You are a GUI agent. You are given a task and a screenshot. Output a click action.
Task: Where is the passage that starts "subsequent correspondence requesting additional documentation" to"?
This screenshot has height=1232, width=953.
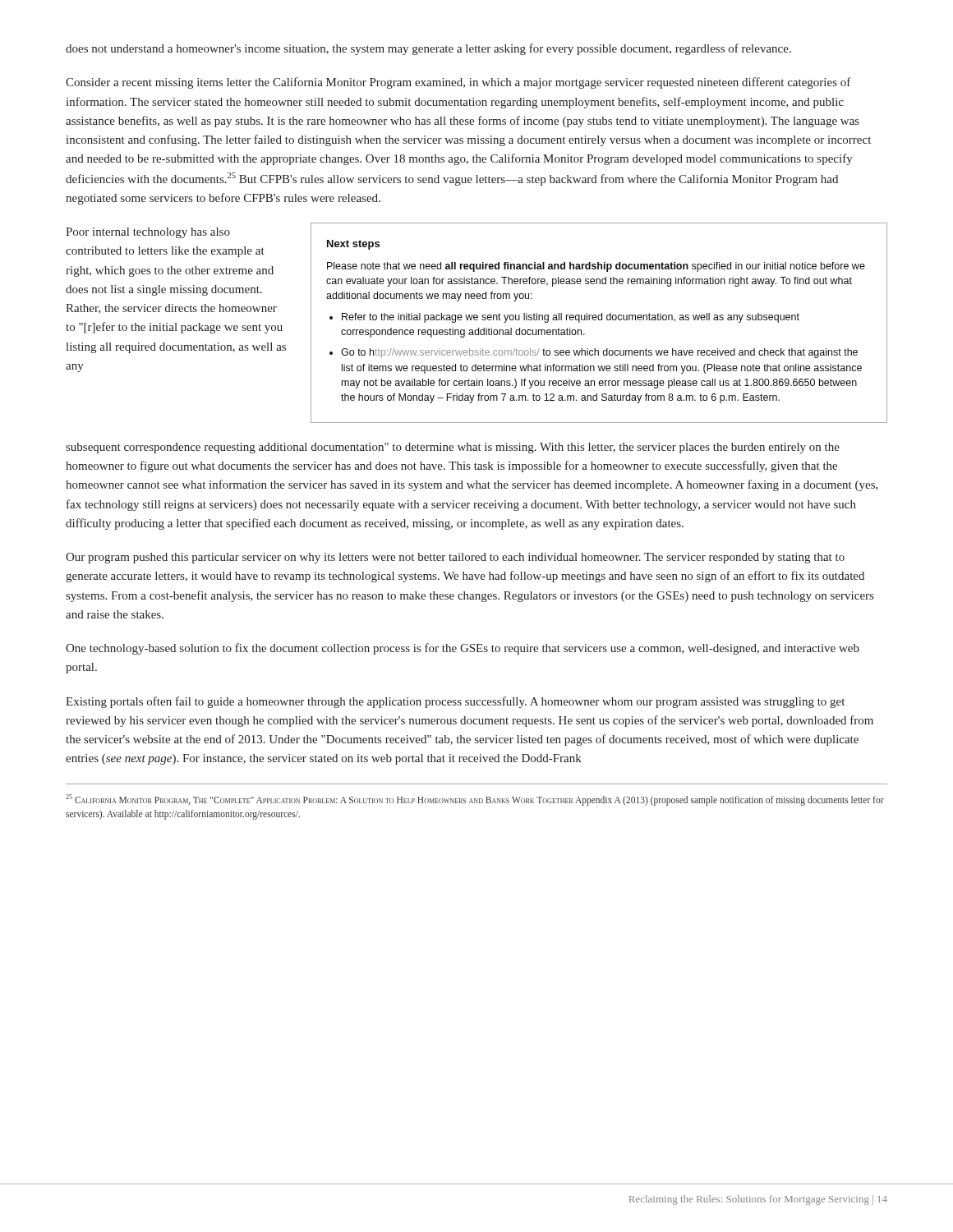[x=472, y=485]
